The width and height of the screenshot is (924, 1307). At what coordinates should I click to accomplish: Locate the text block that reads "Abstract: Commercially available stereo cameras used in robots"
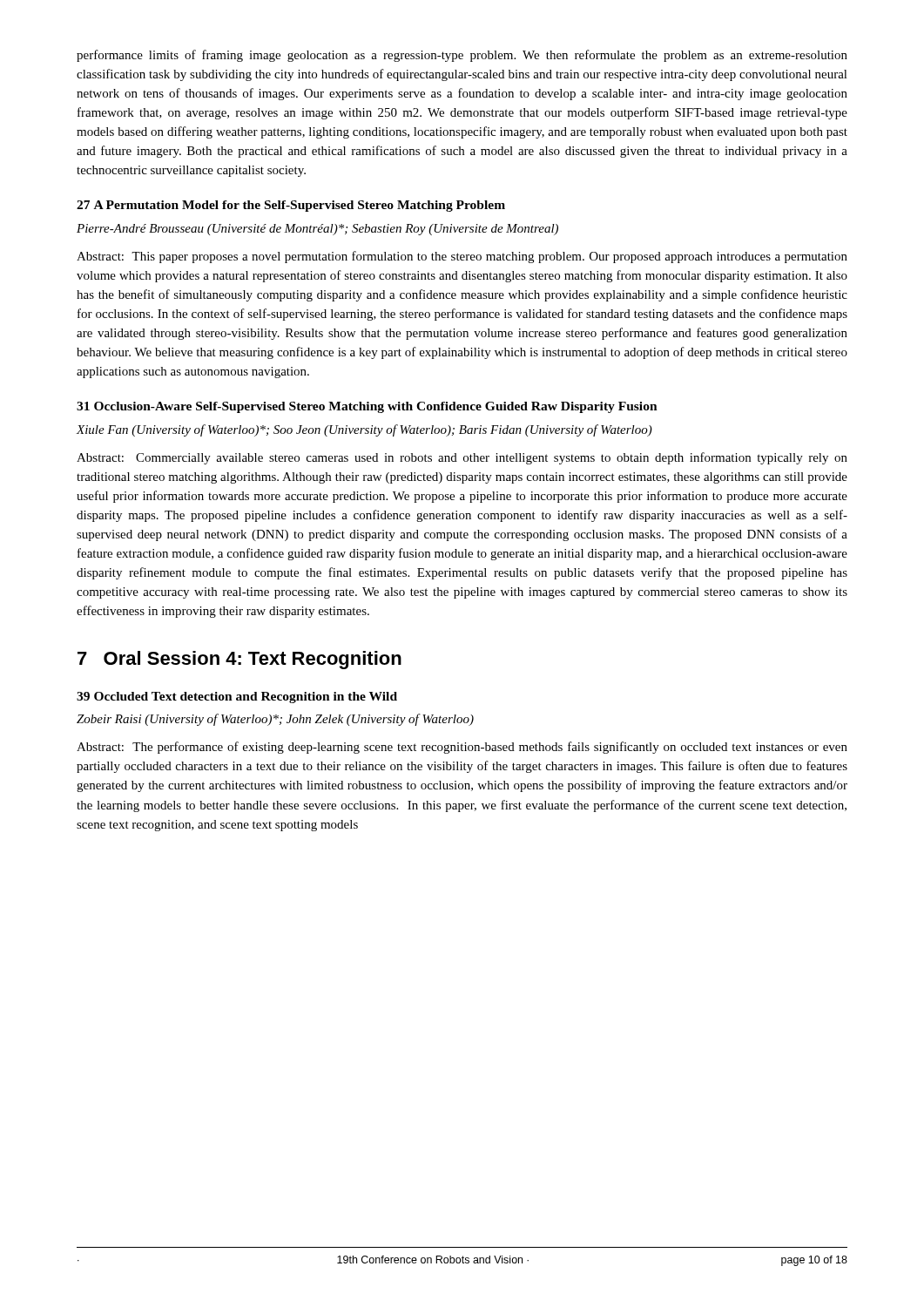tap(462, 534)
